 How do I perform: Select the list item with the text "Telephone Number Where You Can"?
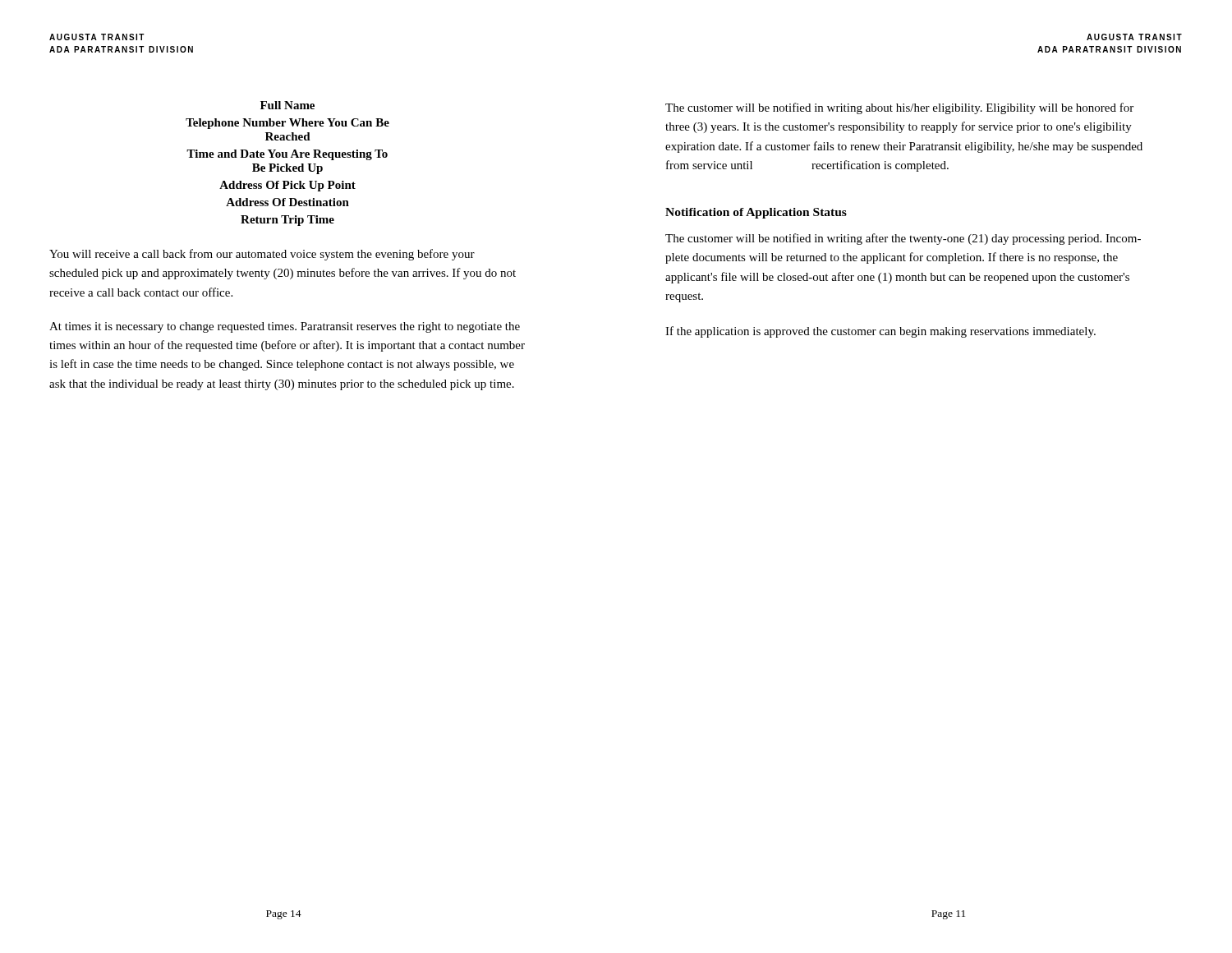(x=287, y=129)
